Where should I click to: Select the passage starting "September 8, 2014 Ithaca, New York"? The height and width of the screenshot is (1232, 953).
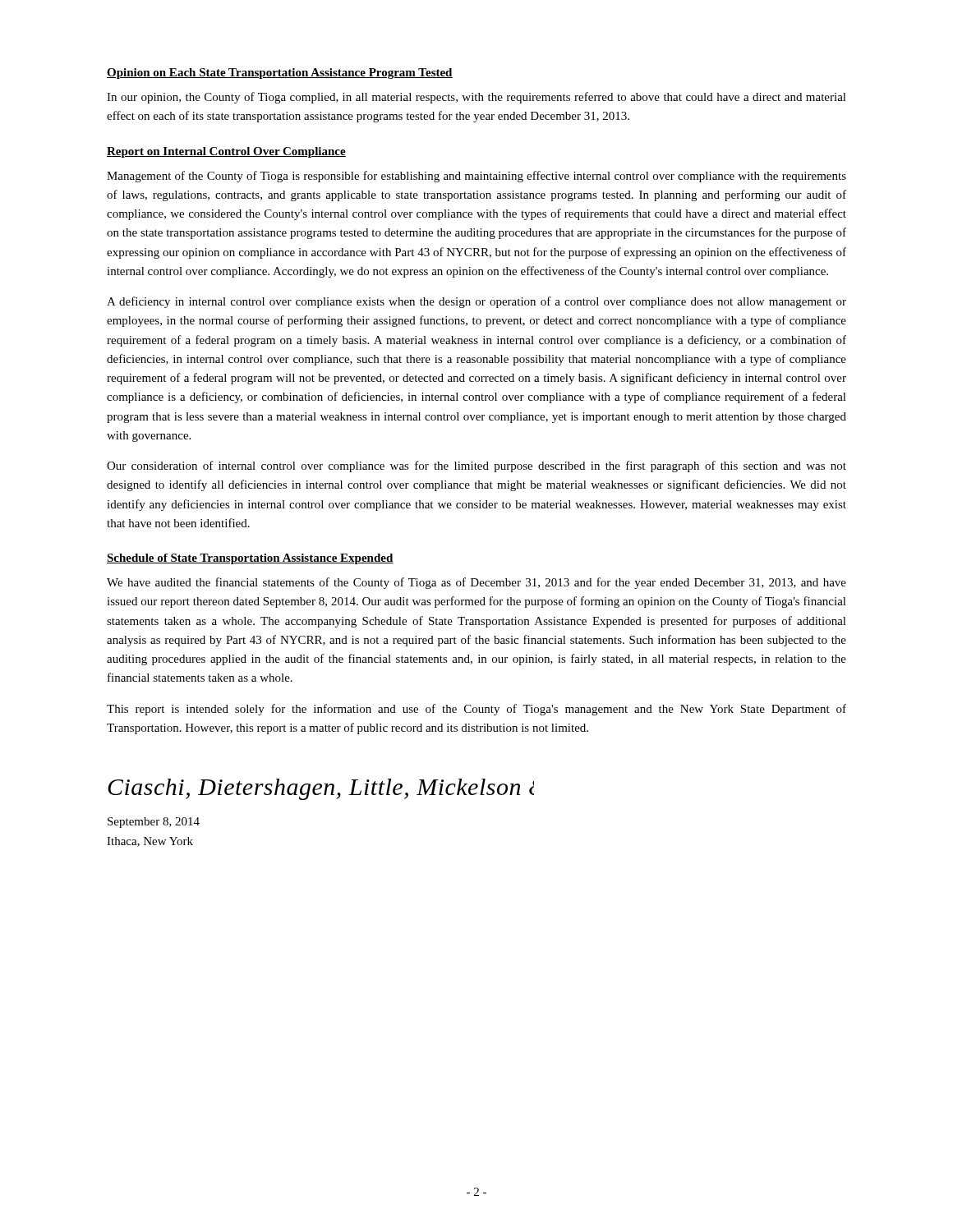153,831
